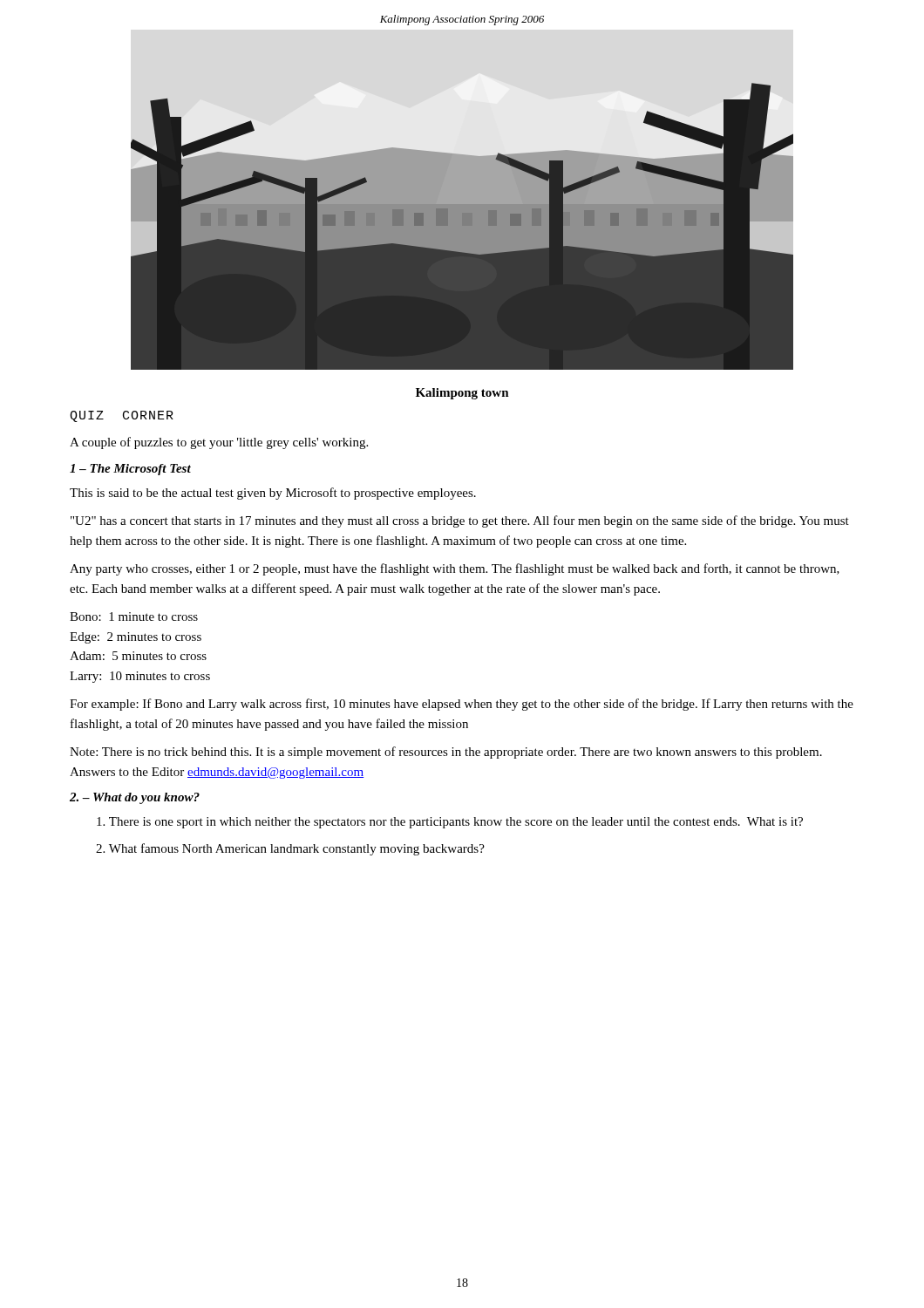Locate the block of text that opens with "A couple of puzzles to get your"
924x1308 pixels.
tap(219, 442)
